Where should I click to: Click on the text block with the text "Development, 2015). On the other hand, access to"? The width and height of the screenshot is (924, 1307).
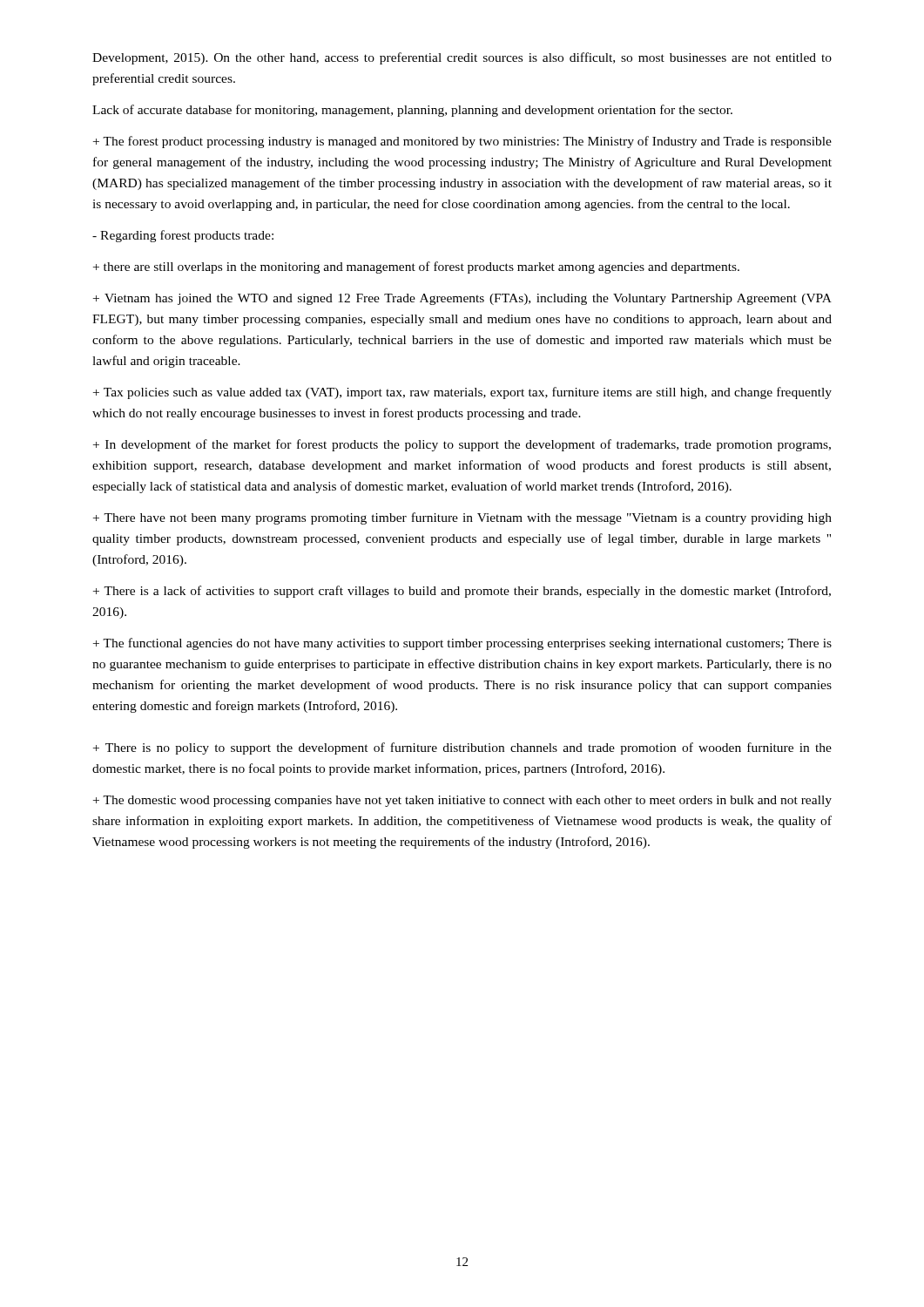462,68
